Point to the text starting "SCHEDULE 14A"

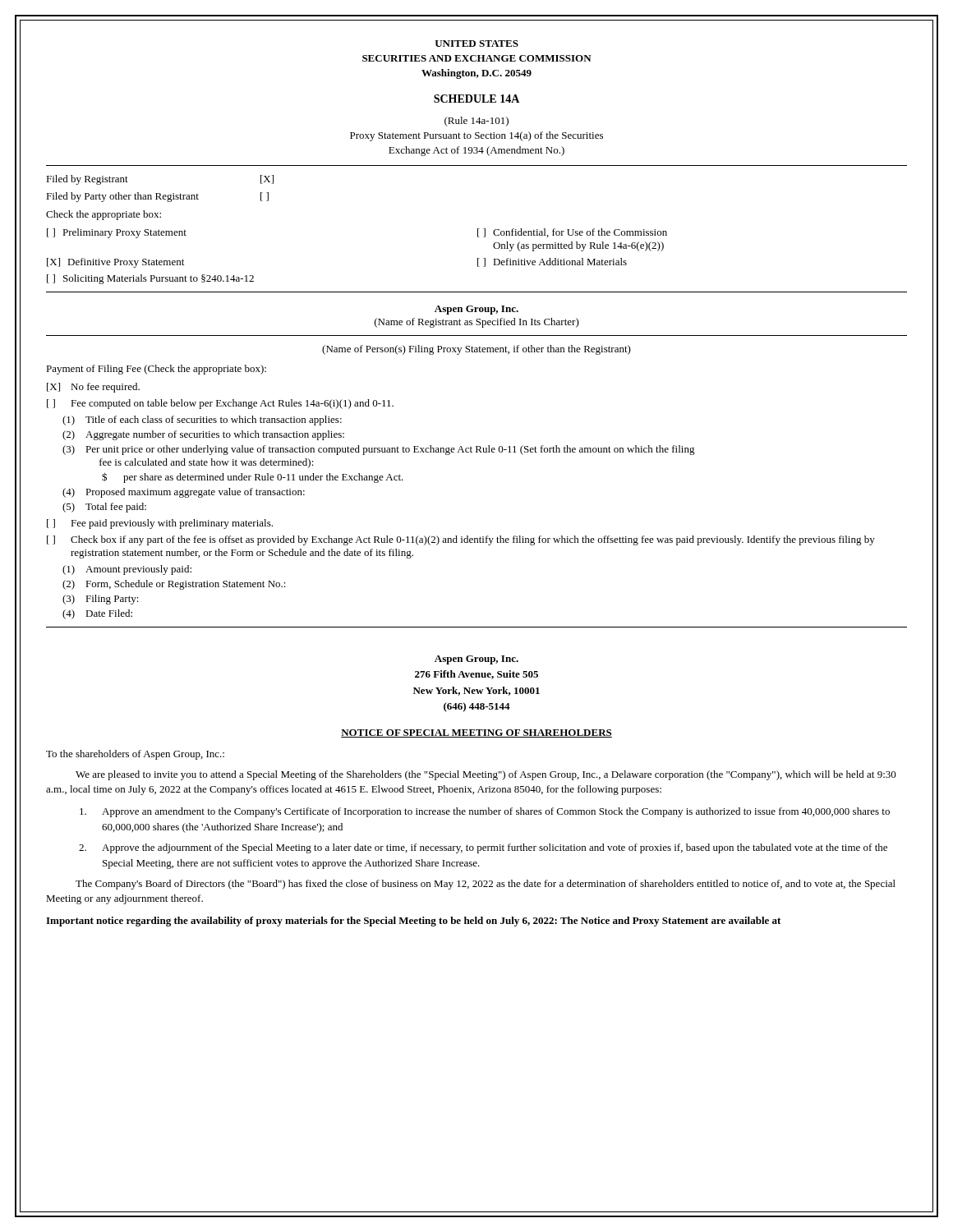tap(476, 99)
